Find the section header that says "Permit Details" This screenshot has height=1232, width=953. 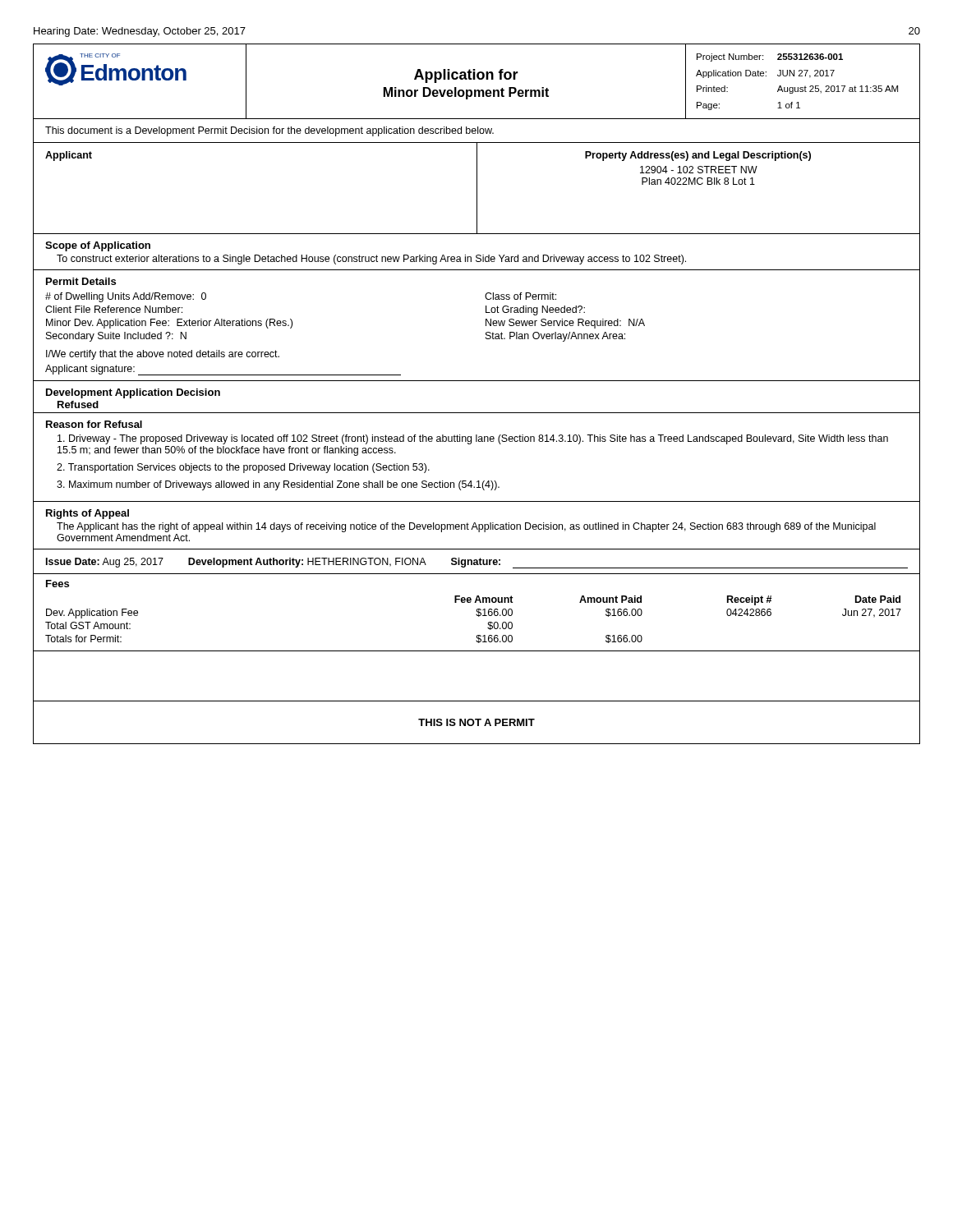pos(81,282)
